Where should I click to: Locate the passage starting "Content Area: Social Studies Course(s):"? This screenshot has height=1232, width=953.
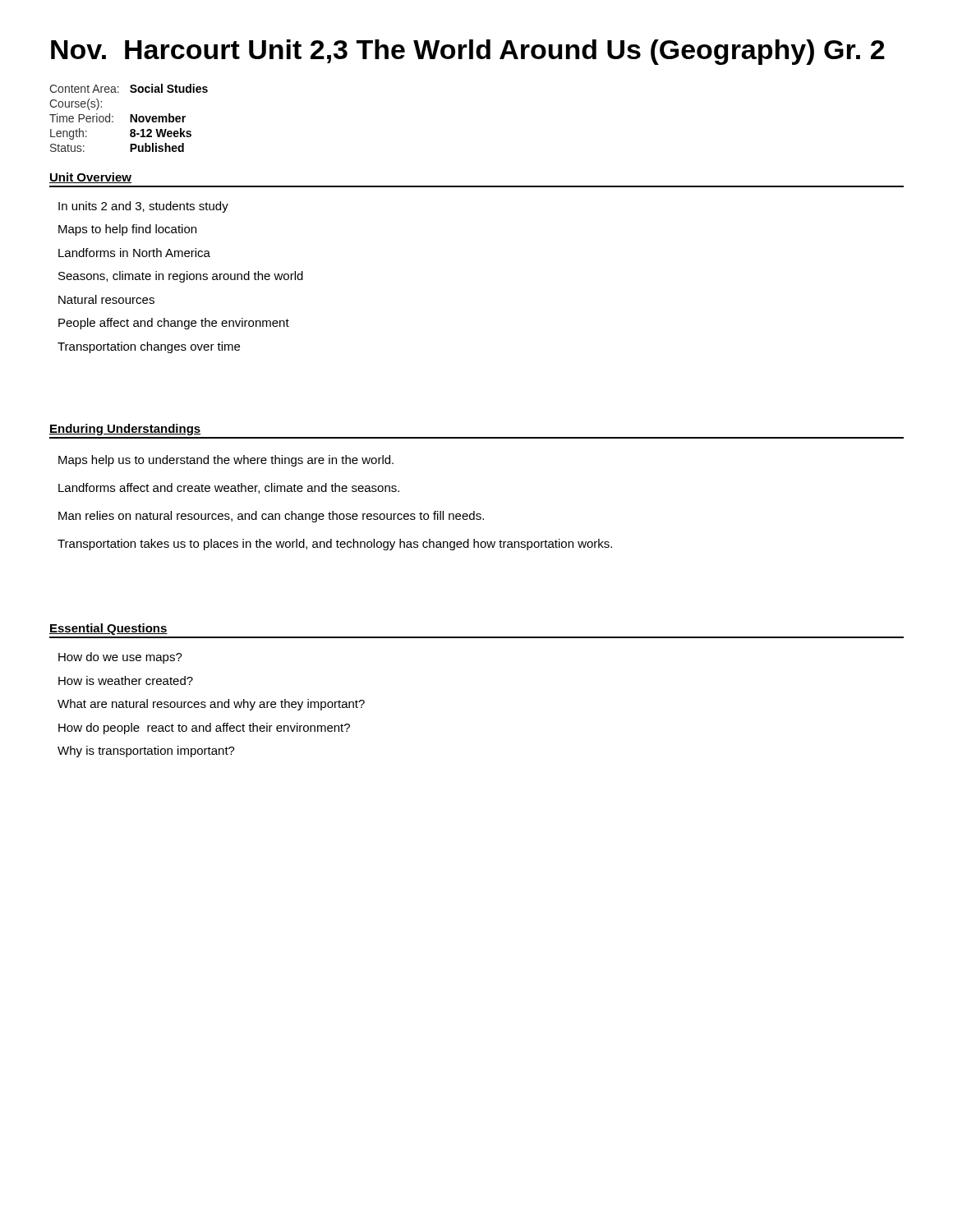134,118
